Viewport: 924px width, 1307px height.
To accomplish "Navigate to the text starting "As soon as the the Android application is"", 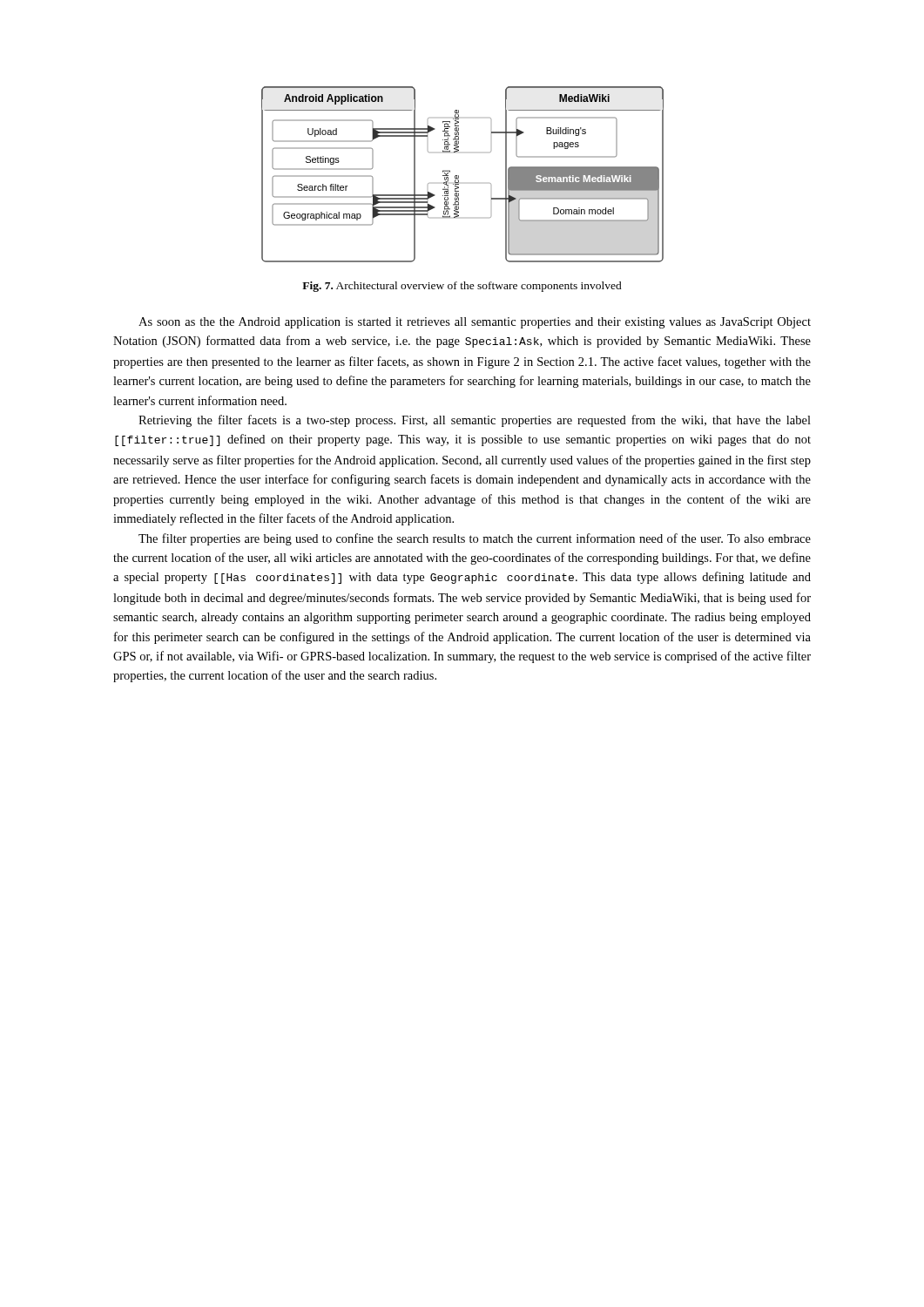I will point(462,499).
